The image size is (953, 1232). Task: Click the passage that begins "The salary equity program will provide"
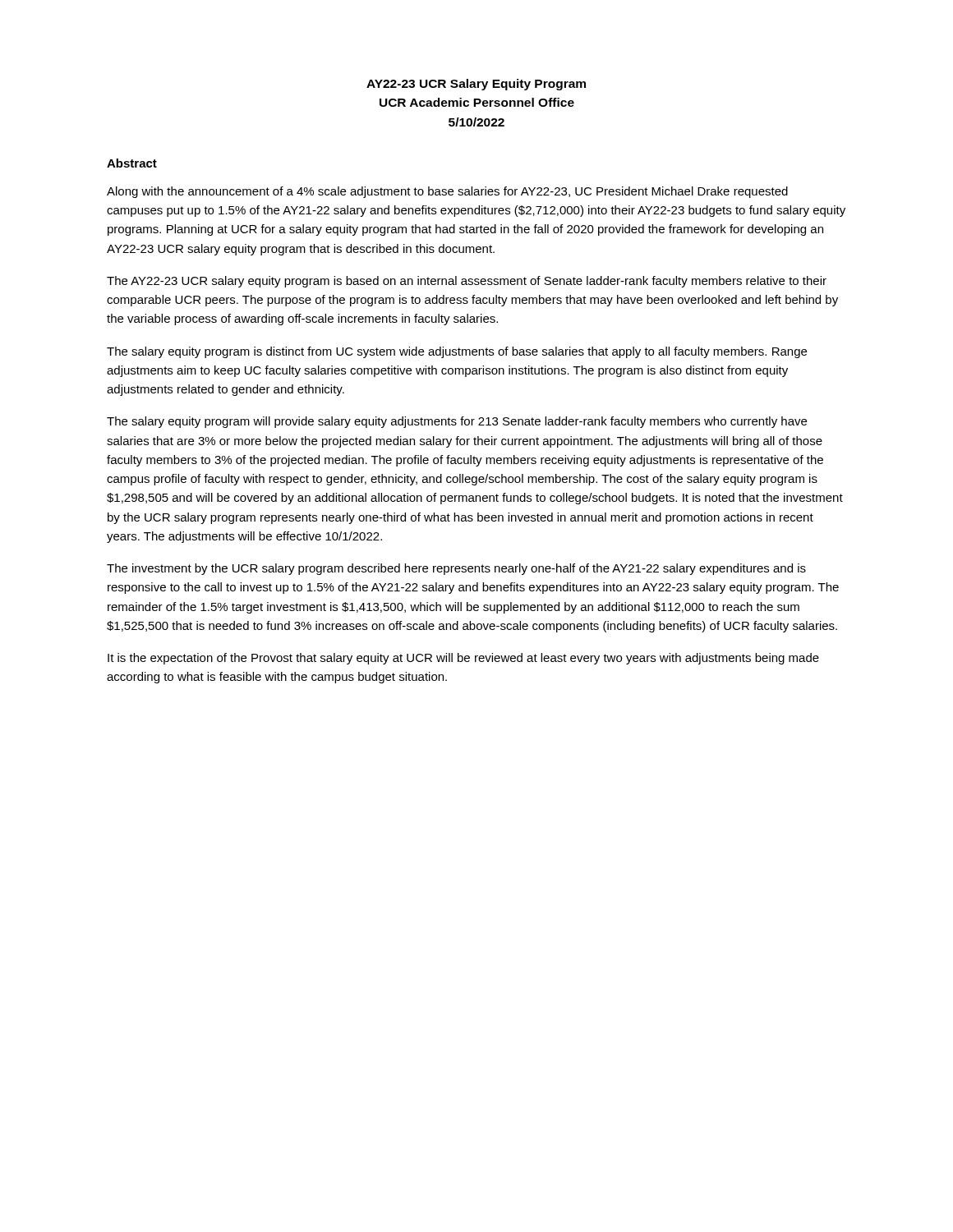tap(475, 478)
